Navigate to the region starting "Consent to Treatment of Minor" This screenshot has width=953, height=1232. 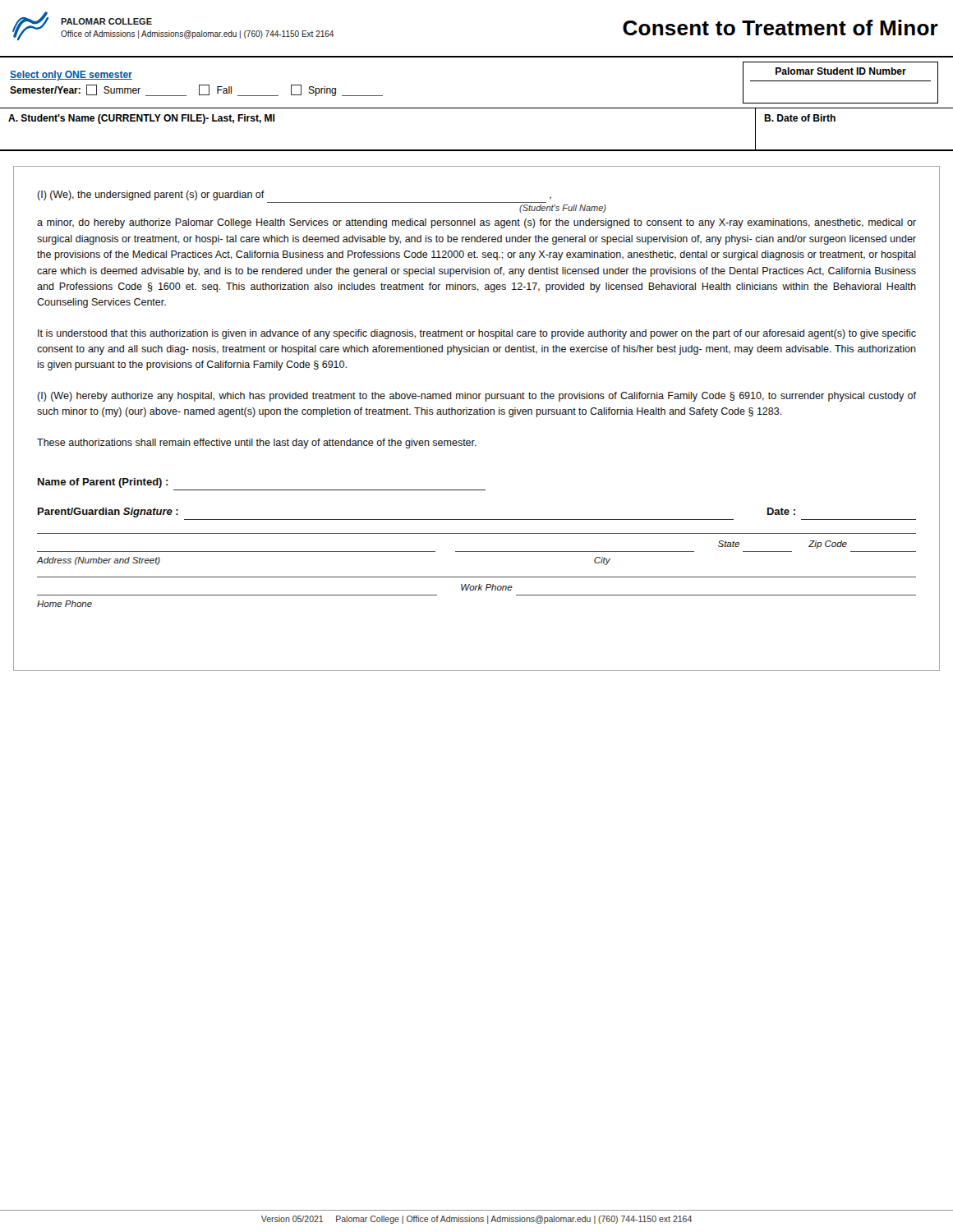click(780, 27)
